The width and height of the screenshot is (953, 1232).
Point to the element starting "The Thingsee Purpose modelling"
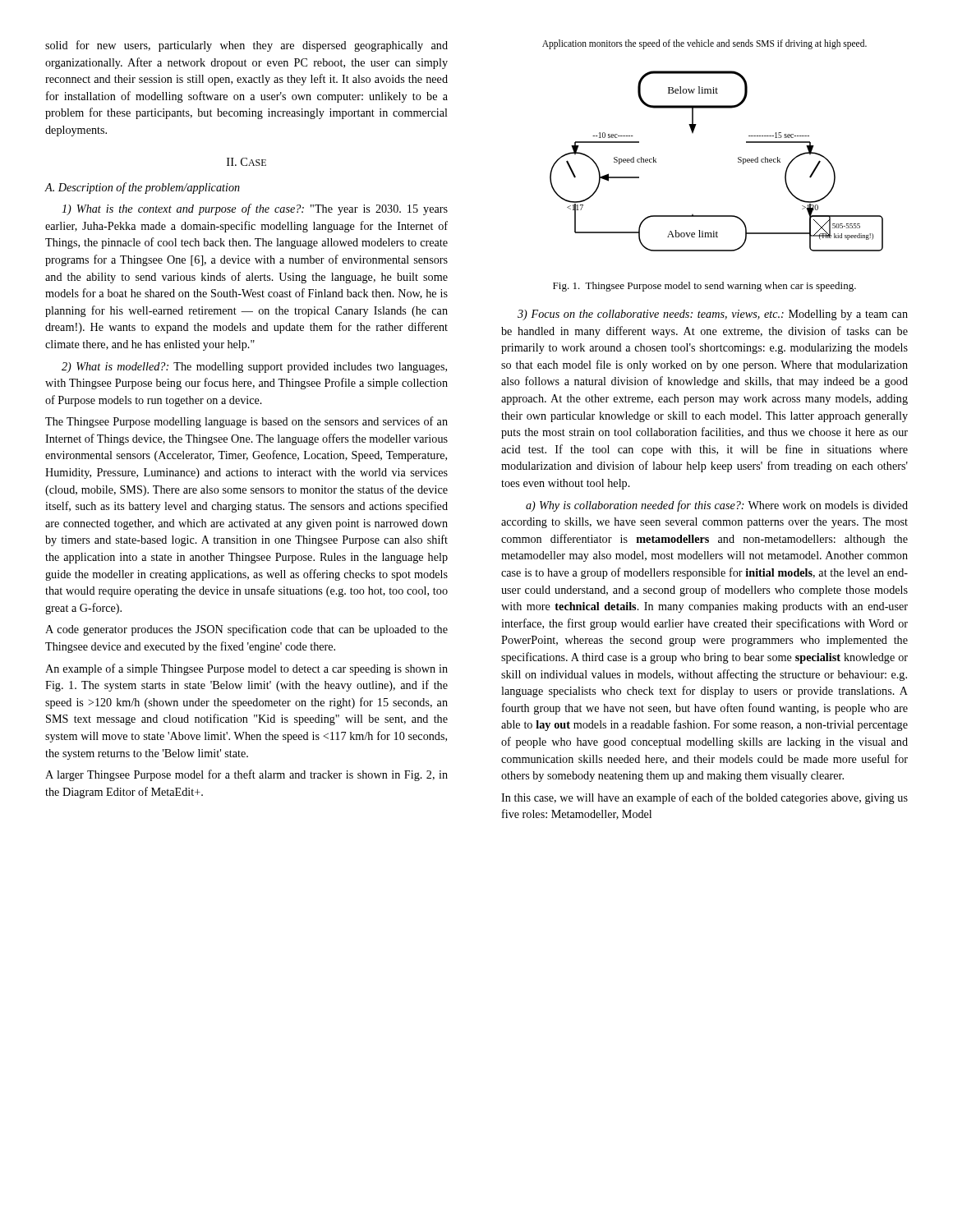[x=246, y=515]
